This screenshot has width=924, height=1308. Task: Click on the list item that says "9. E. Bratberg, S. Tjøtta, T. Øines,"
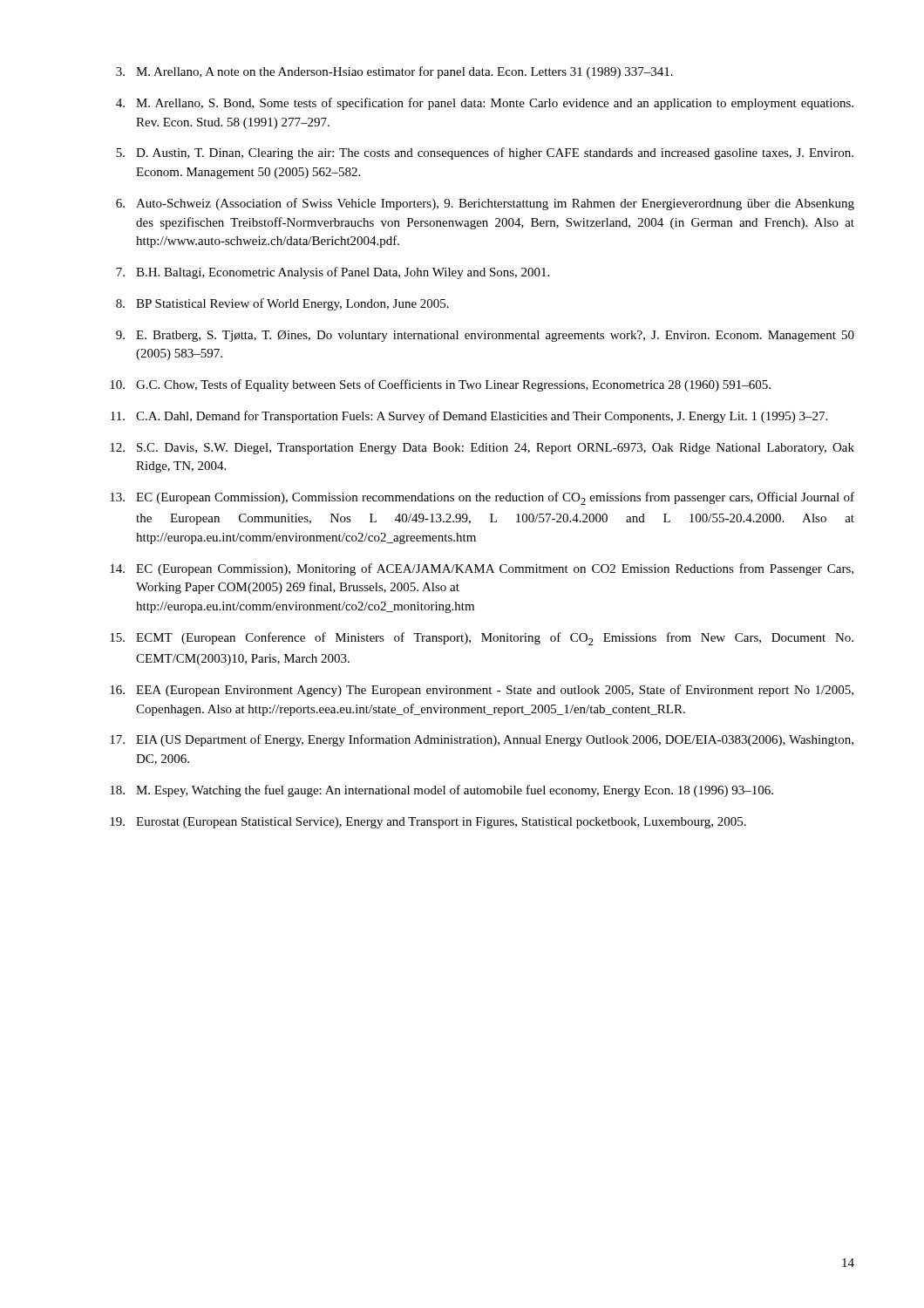tap(471, 345)
